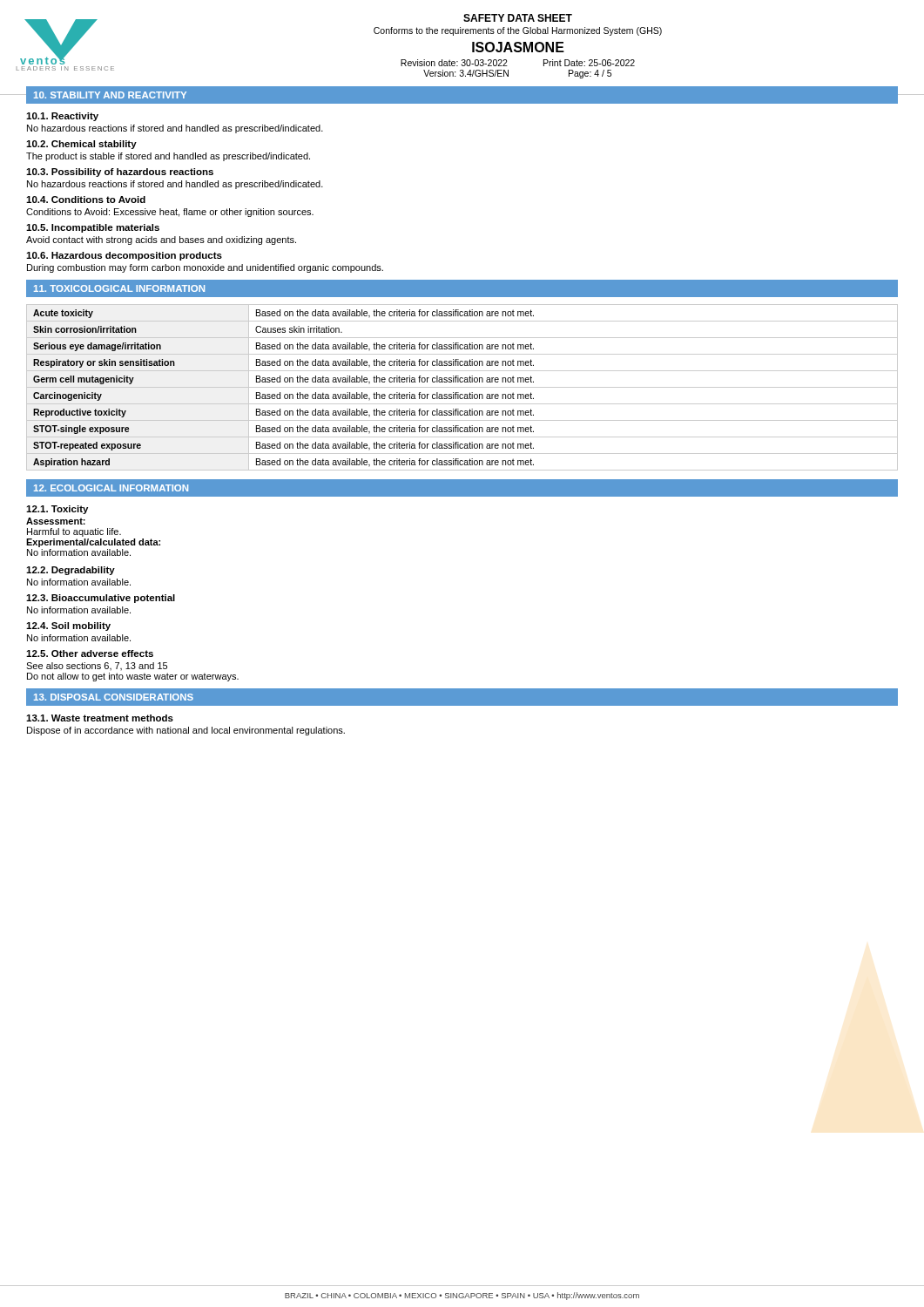Point to "10.1. Reactivity"

pos(62,116)
